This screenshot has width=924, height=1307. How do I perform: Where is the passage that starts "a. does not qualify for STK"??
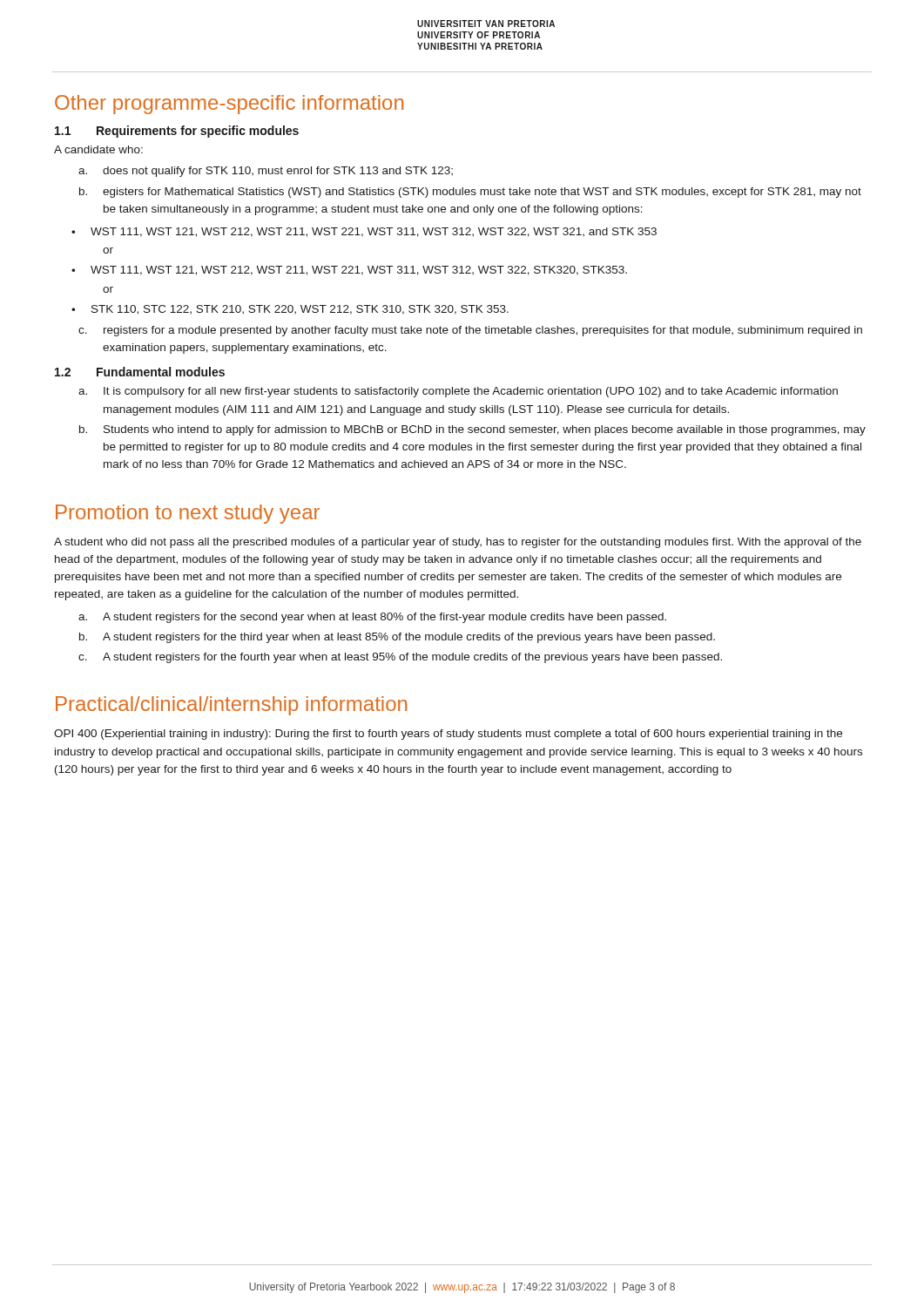coord(266,172)
